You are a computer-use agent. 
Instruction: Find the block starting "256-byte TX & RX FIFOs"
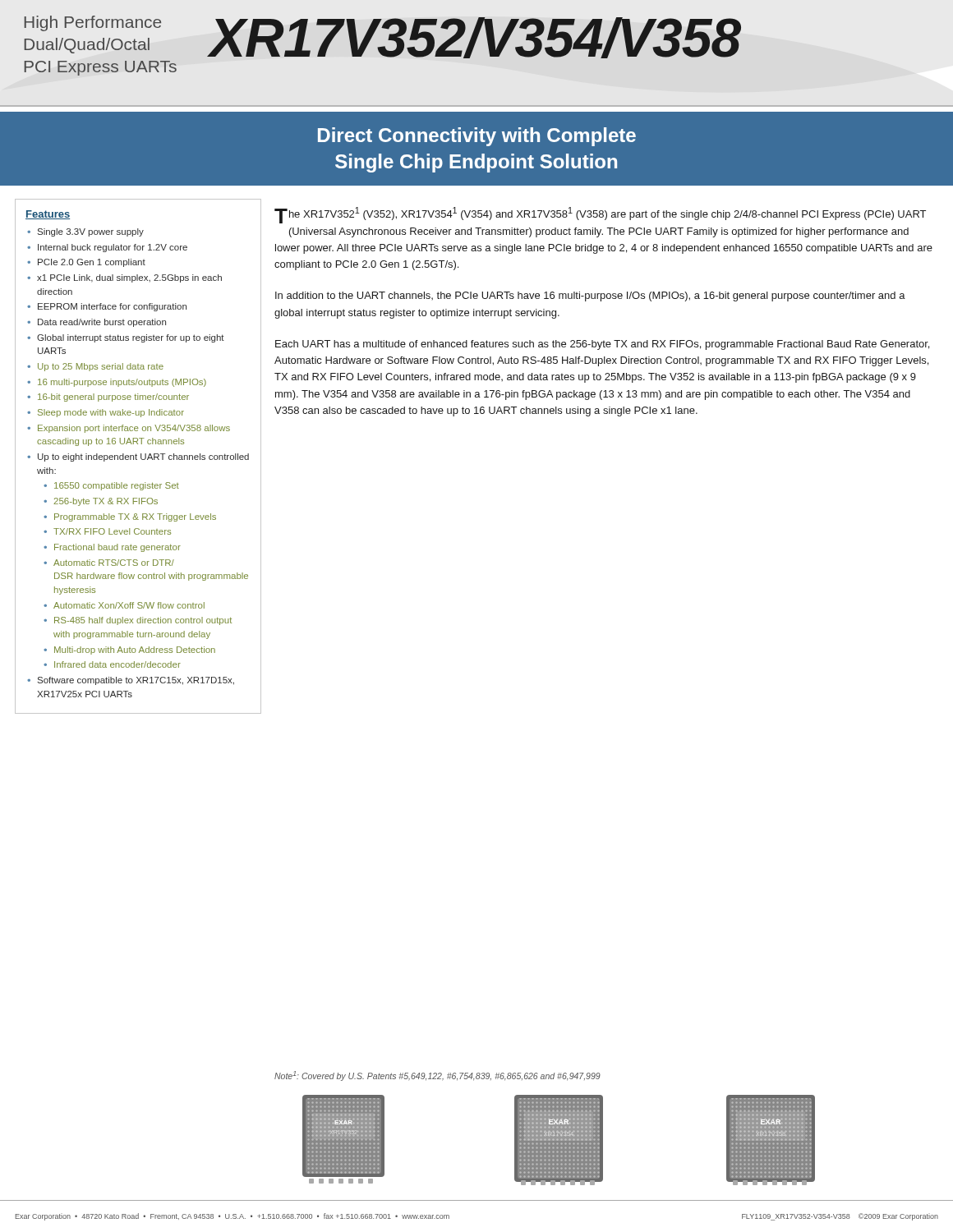[x=106, y=501]
